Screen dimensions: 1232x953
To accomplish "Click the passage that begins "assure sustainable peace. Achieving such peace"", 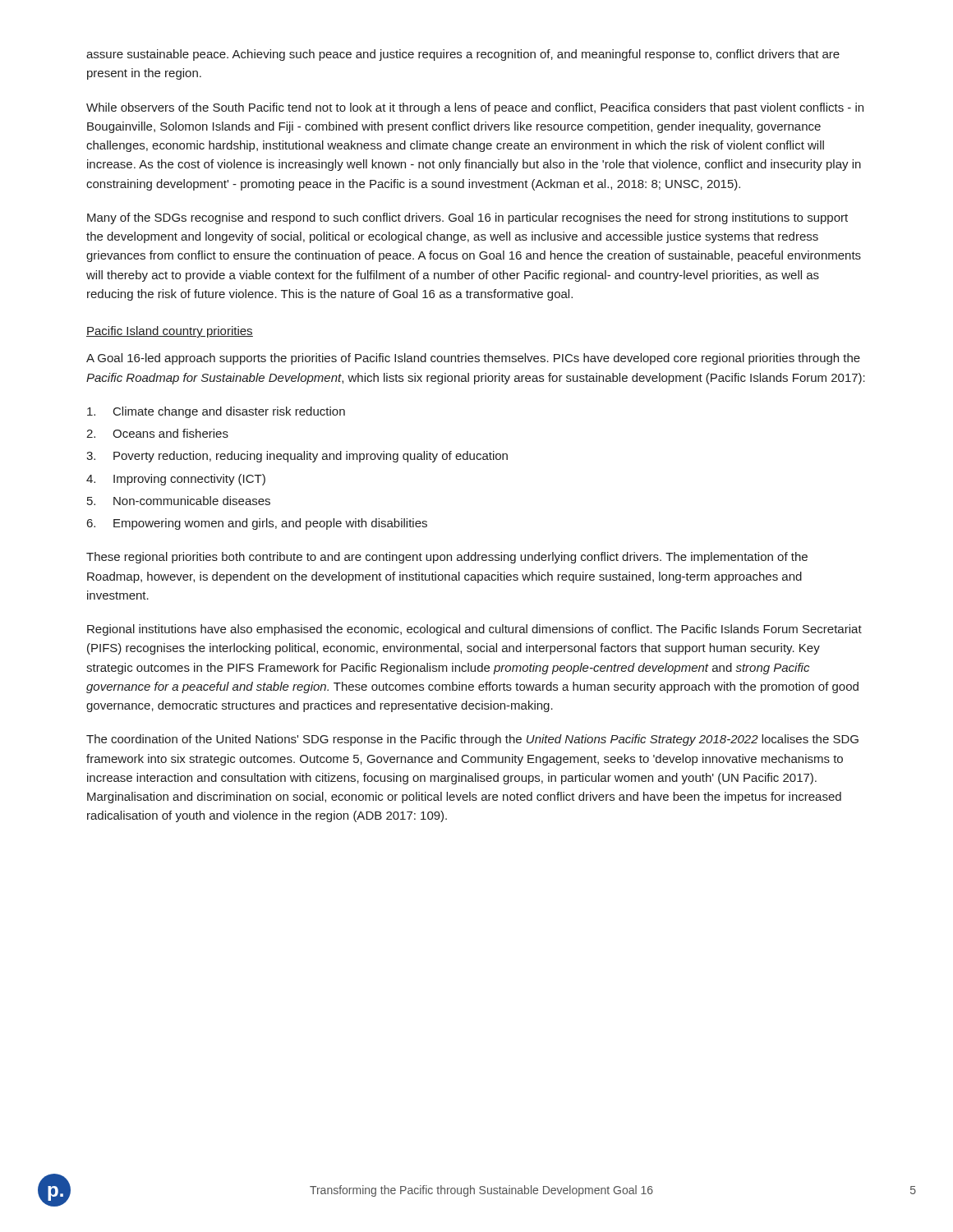I will (463, 63).
